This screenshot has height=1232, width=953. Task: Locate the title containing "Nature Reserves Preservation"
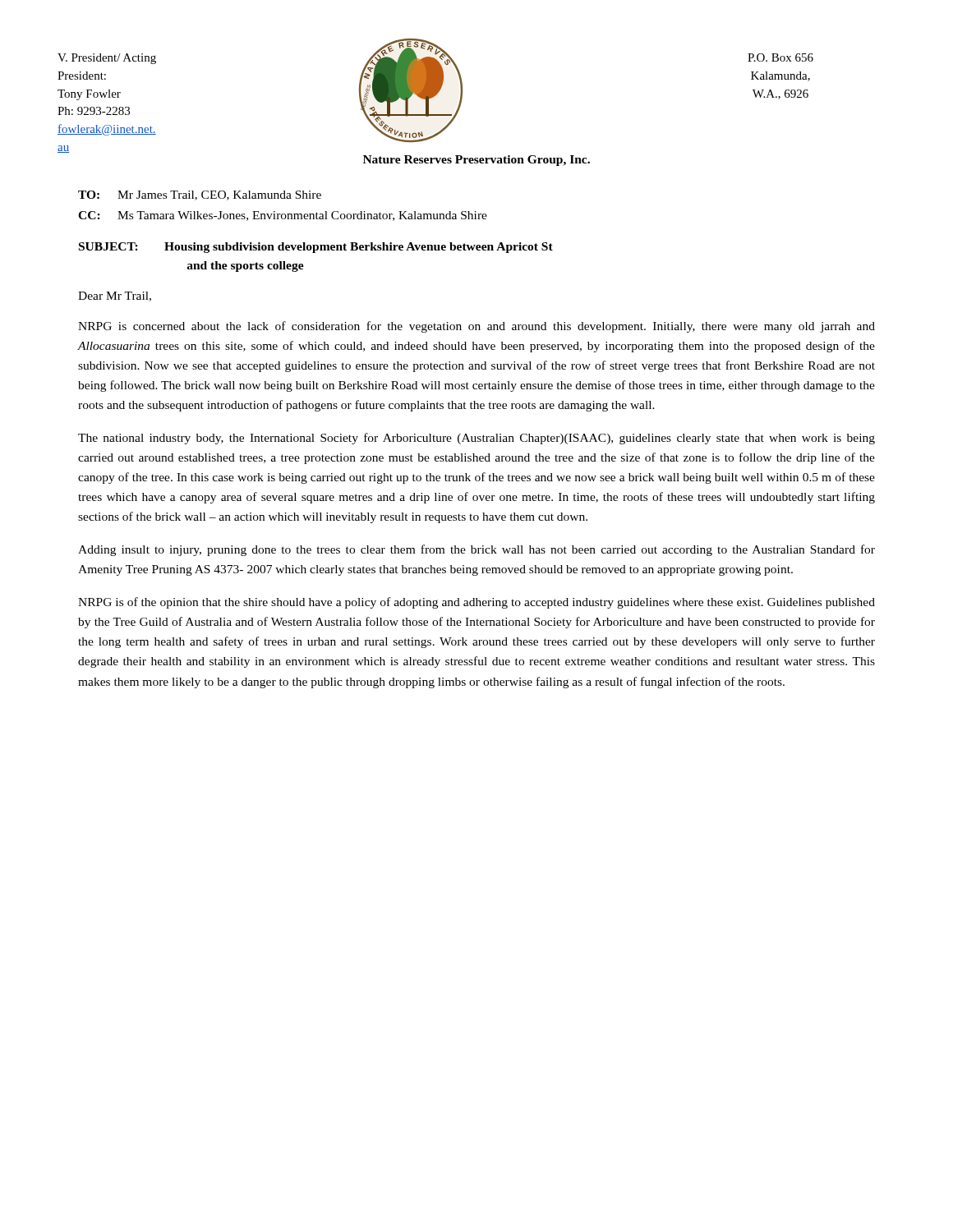[x=476, y=159]
